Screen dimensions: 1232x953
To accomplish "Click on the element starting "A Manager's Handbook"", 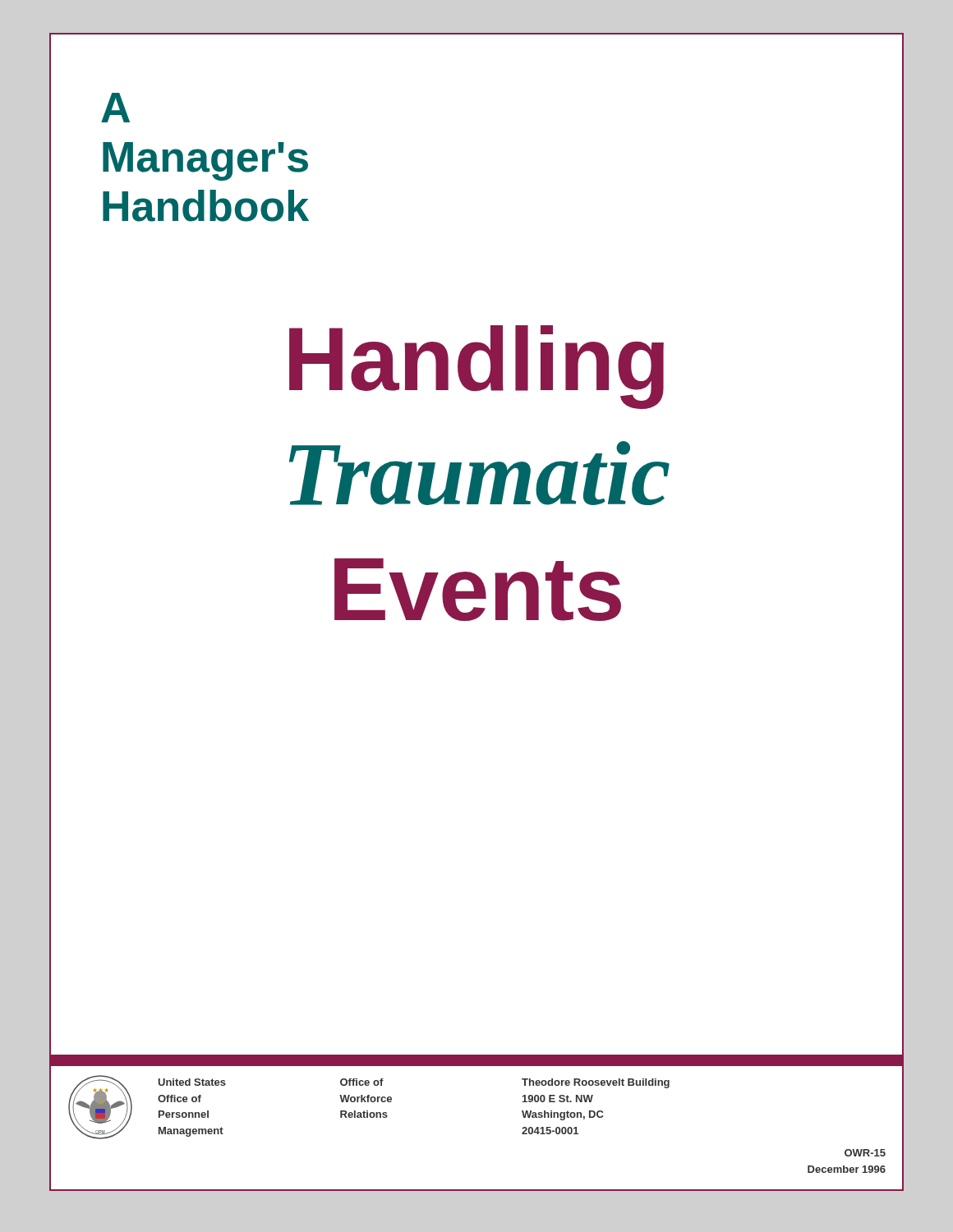I will click(x=205, y=157).
